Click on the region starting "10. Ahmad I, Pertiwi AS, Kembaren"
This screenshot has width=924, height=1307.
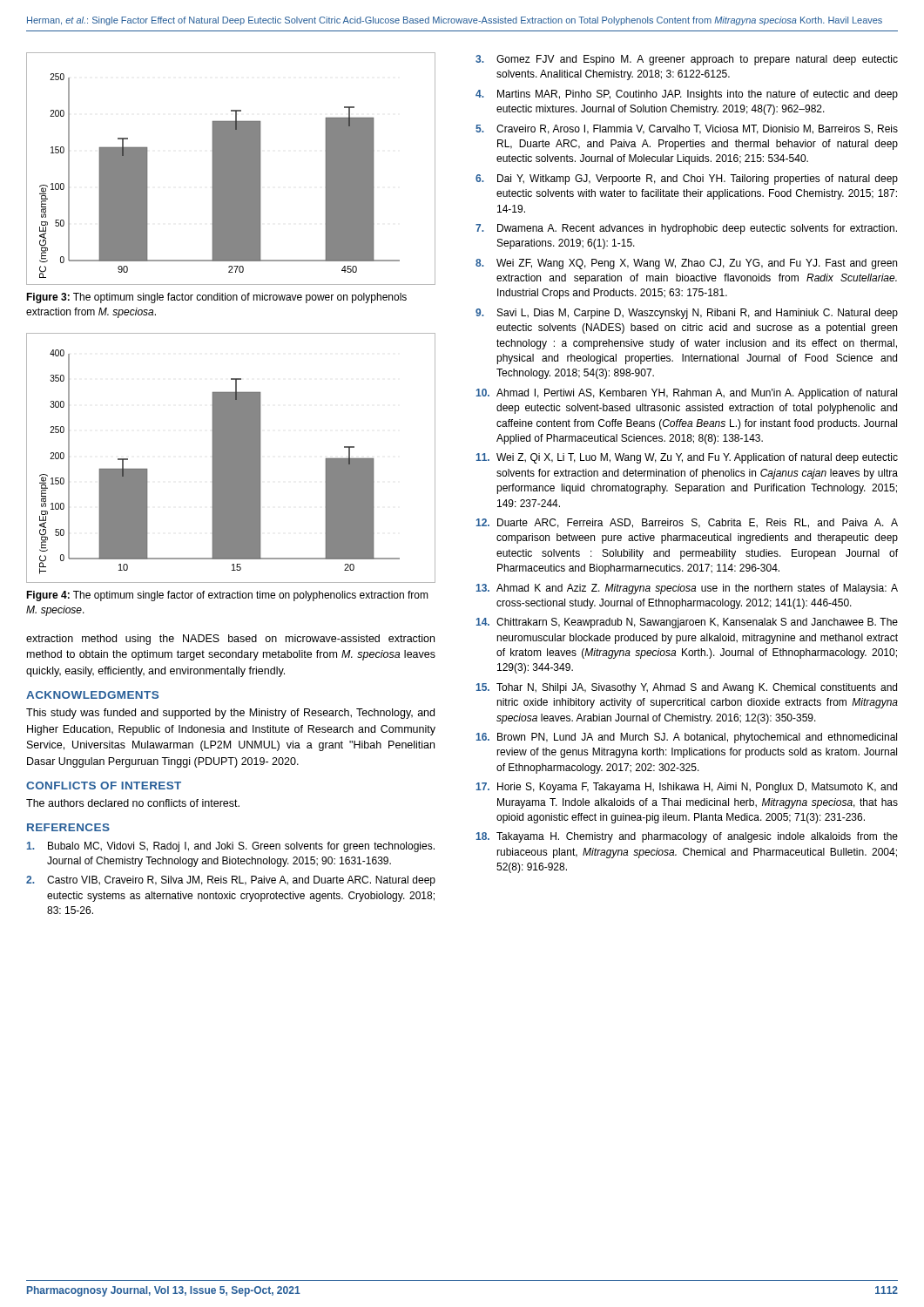[x=687, y=416]
